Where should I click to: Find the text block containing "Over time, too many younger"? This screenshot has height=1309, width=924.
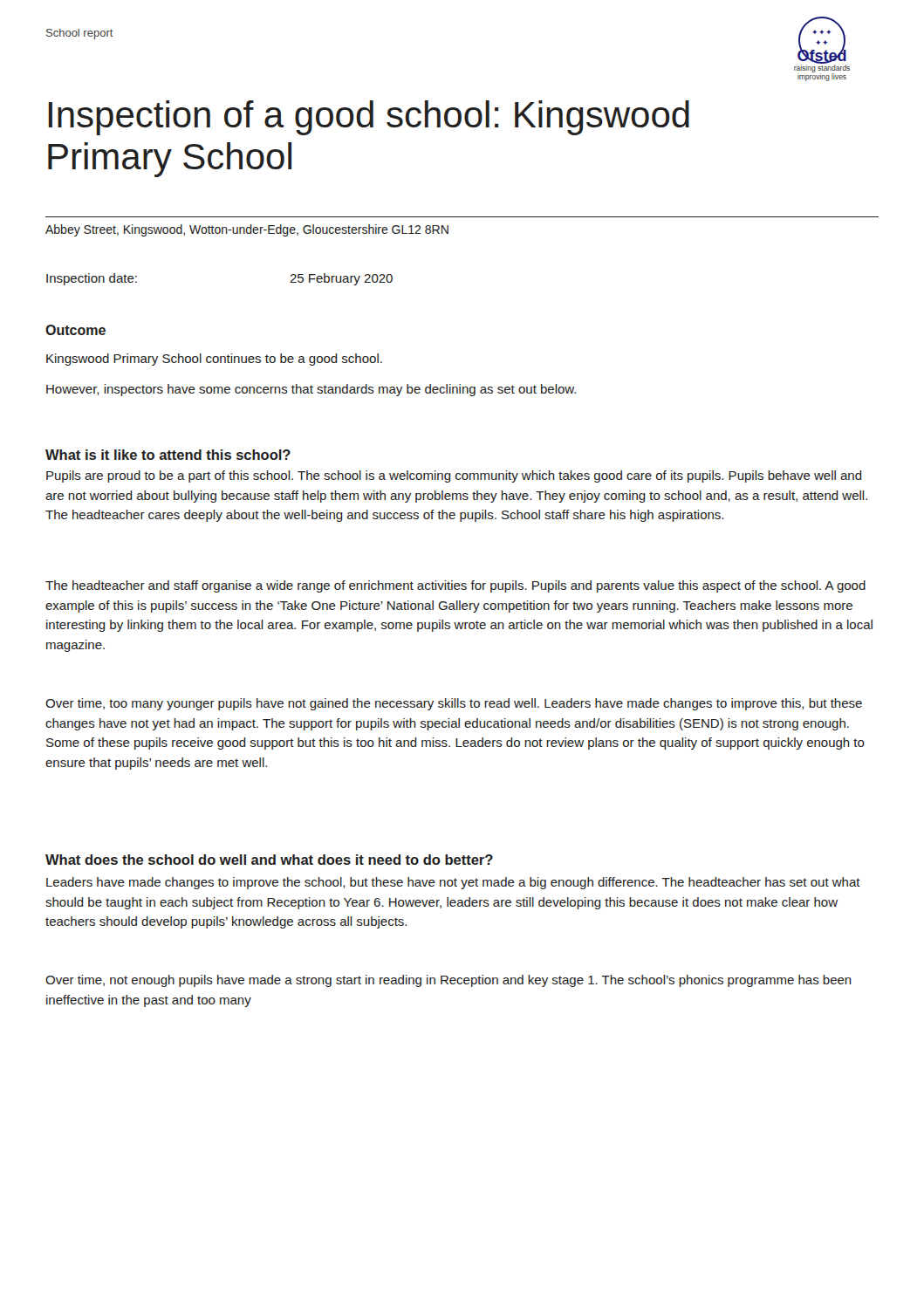(x=462, y=733)
